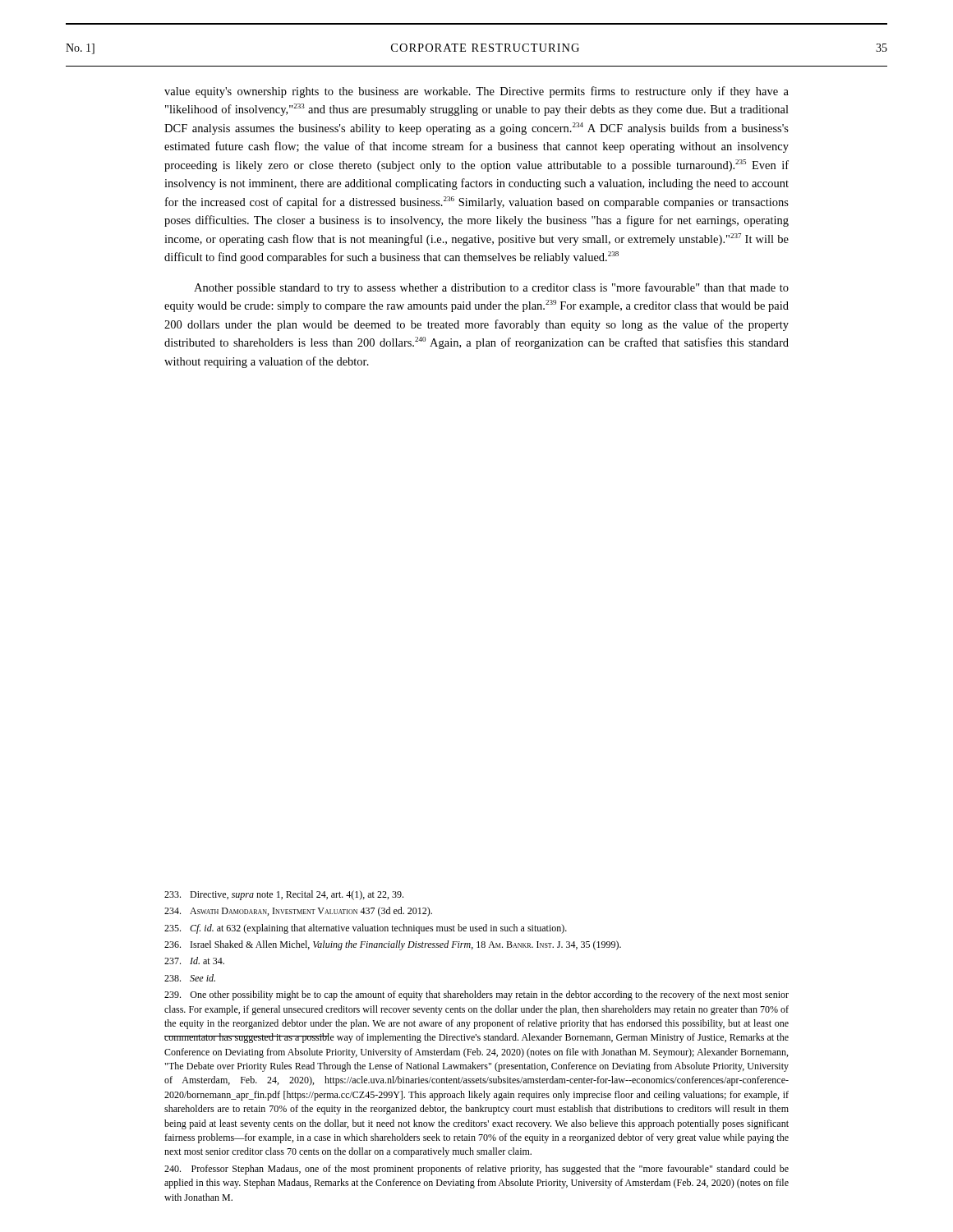Where is the passage that starts "Another possible standard to"?

pyautogui.click(x=476, y=324)
